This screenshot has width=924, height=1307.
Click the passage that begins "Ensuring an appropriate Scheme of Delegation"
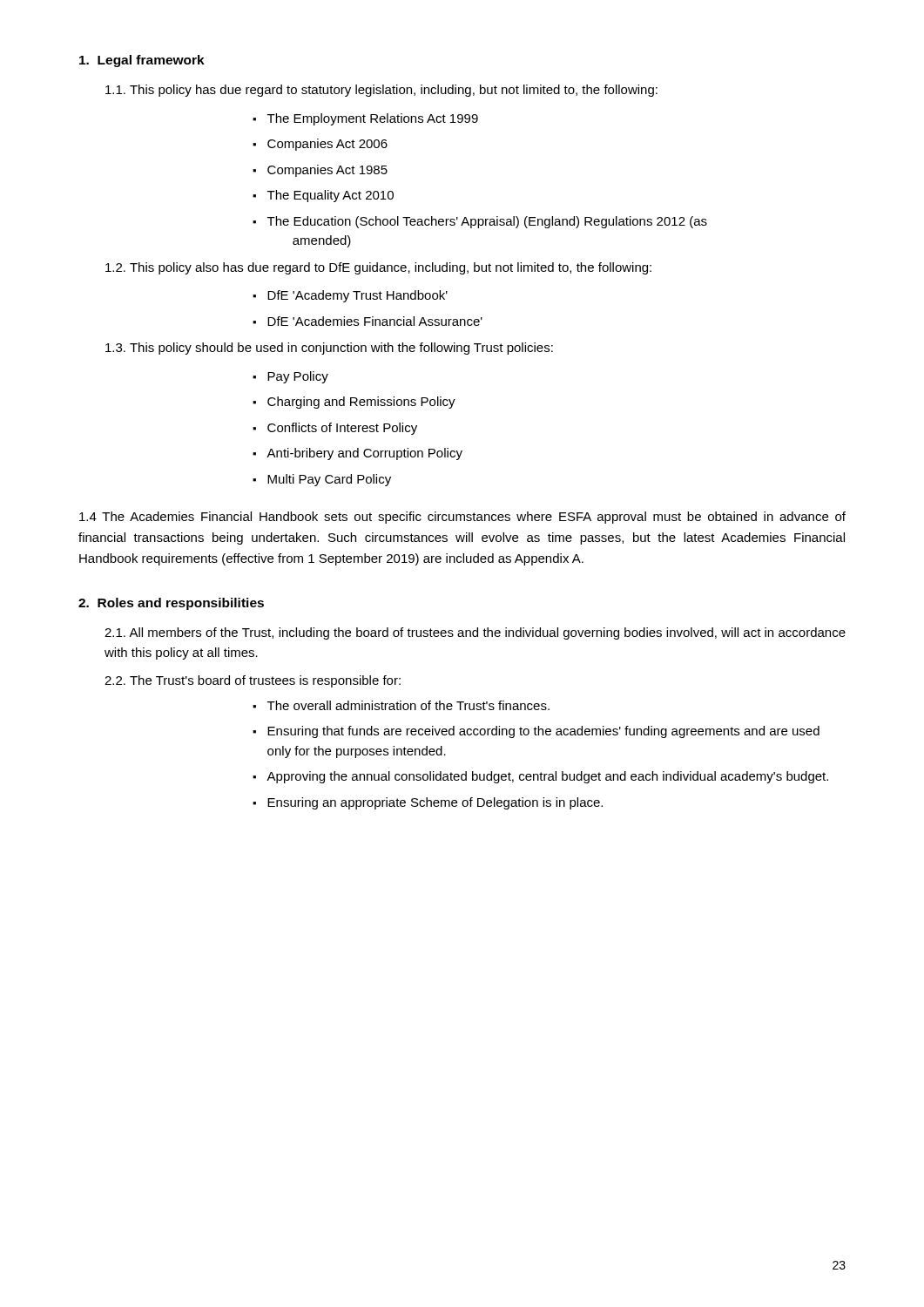[x=435, y=802]
